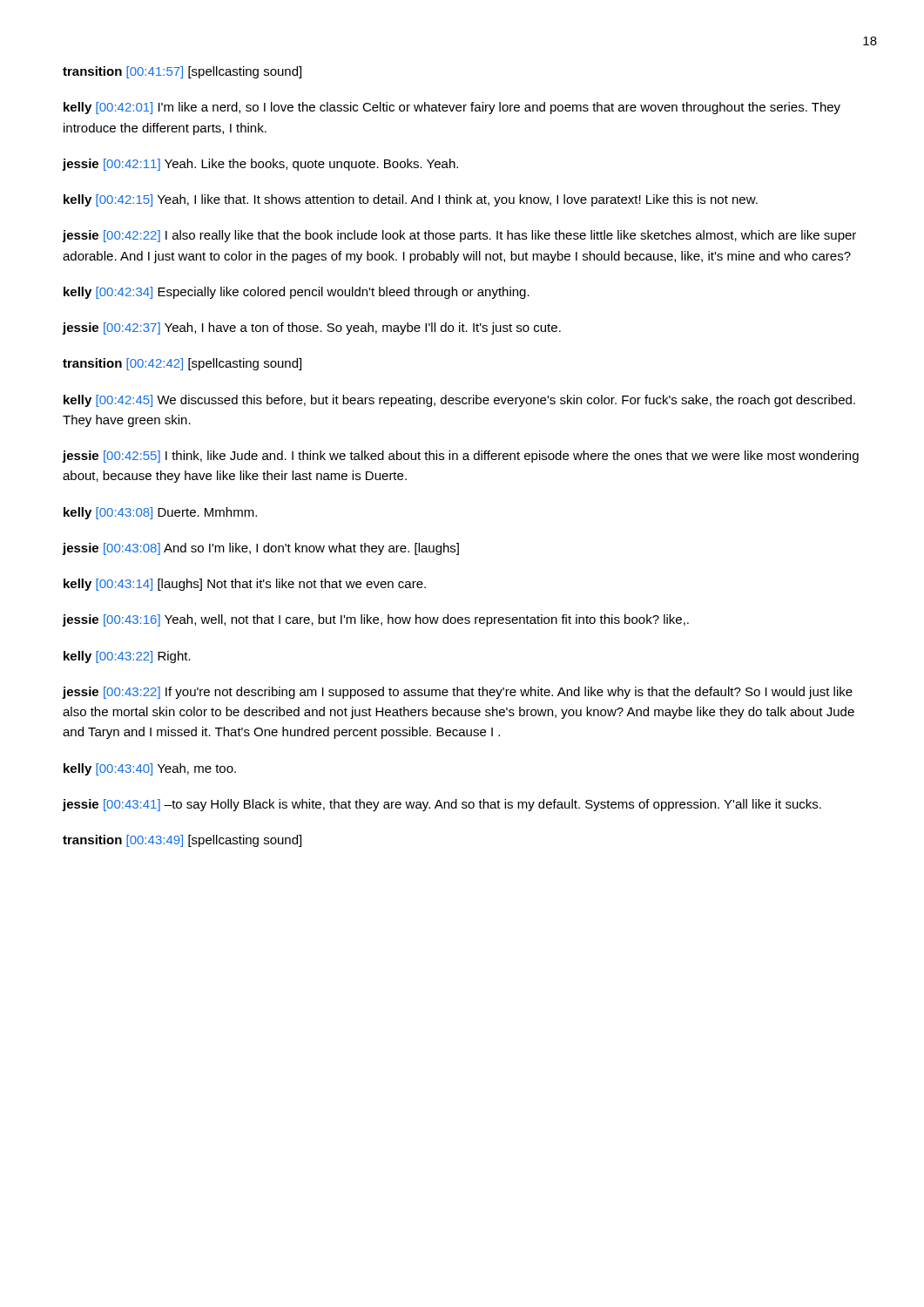The height and width of the screenshot is (1307, 924).
Task: Point to the text starting "kelly [00:43:14] [laughs]"
Action: 245,583
